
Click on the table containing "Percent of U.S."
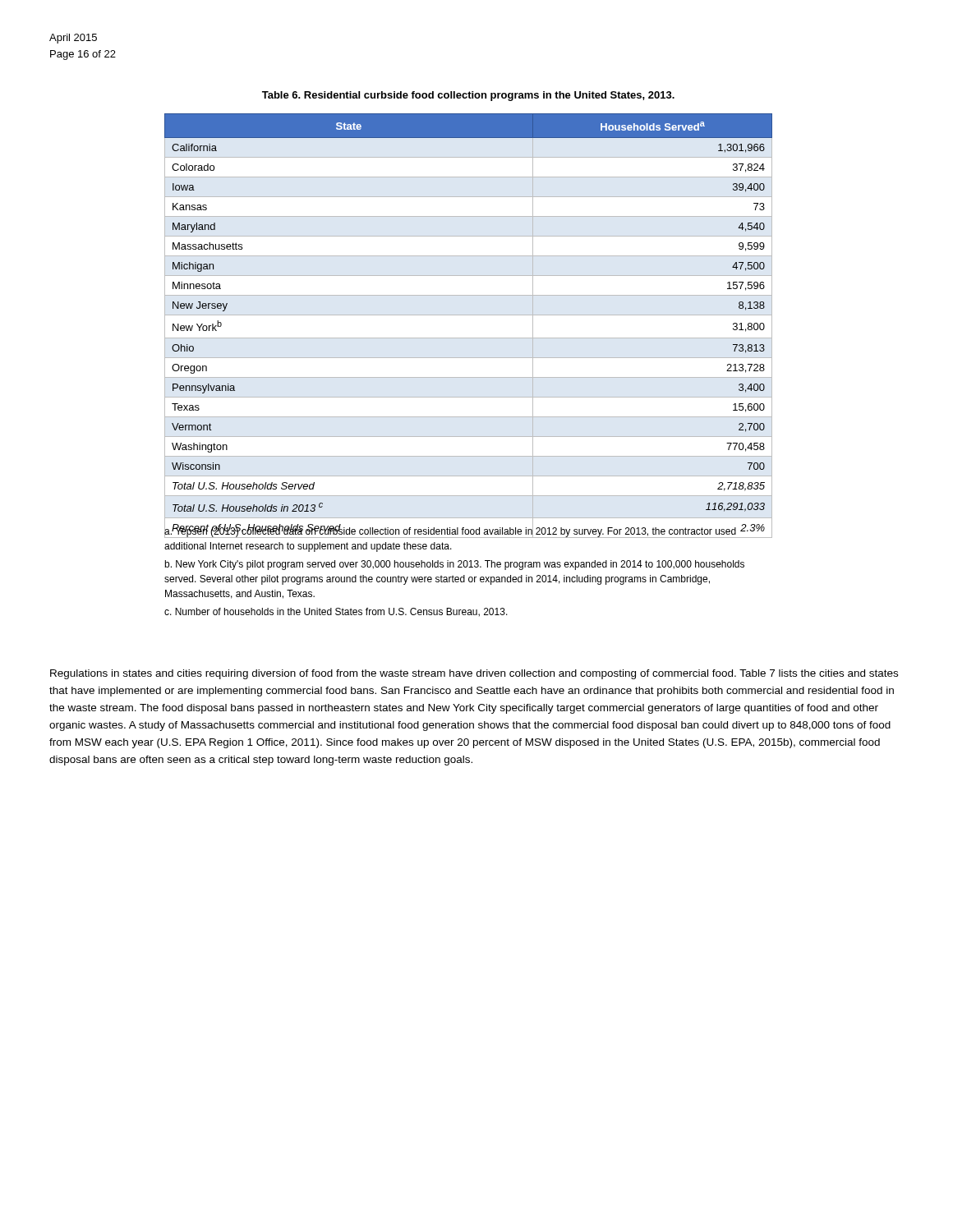[x=468, y=326]
